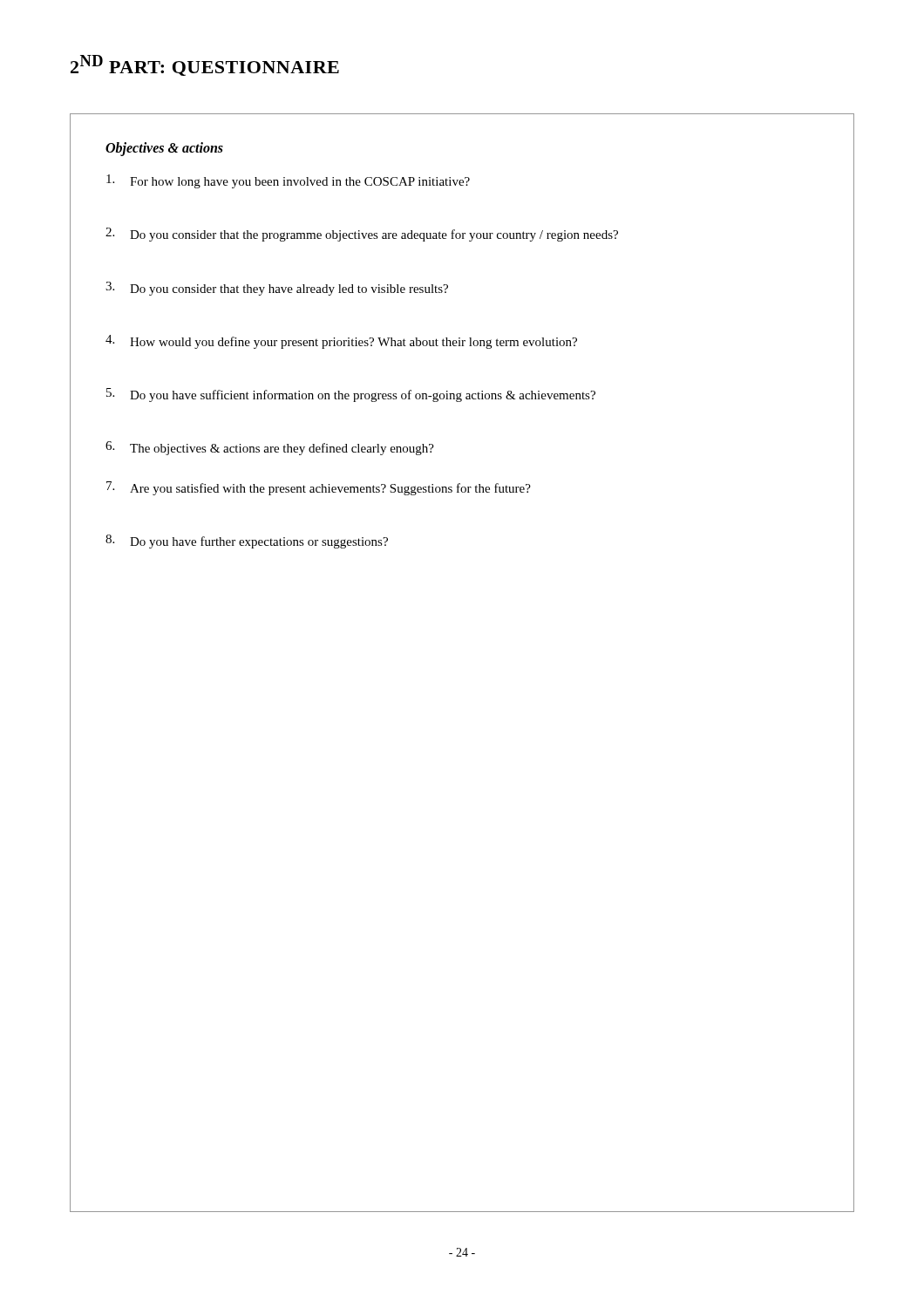
Task: Where is the passage that starts "4. How would you define your present priorities?"?
Action: click(342, 342)
